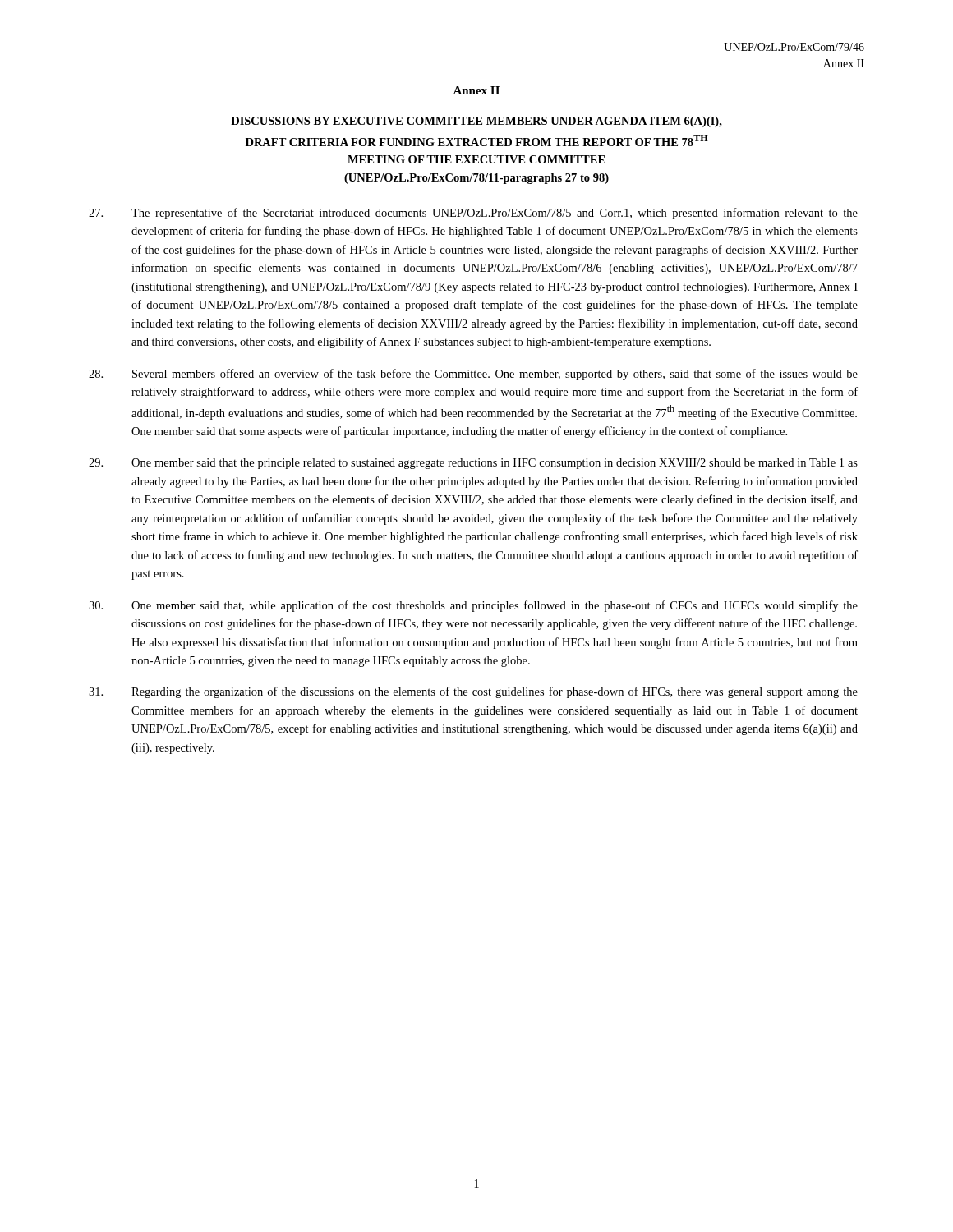Navigate to the element starting "Several members offered an overview of the task"
953x1232 pixels.
coord(473,402)
